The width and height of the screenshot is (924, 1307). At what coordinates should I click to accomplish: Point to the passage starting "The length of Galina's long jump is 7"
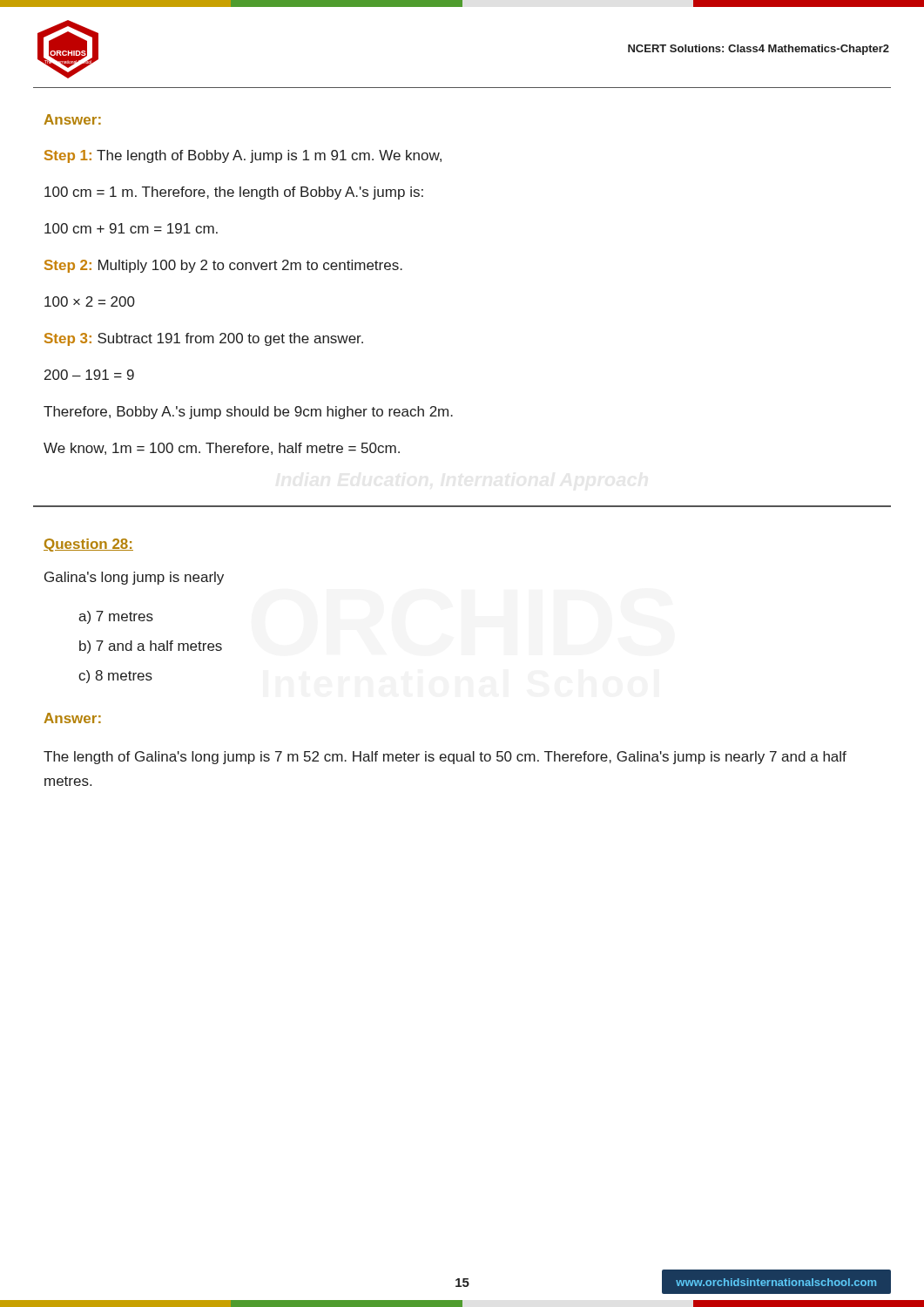tap(445, 769)
